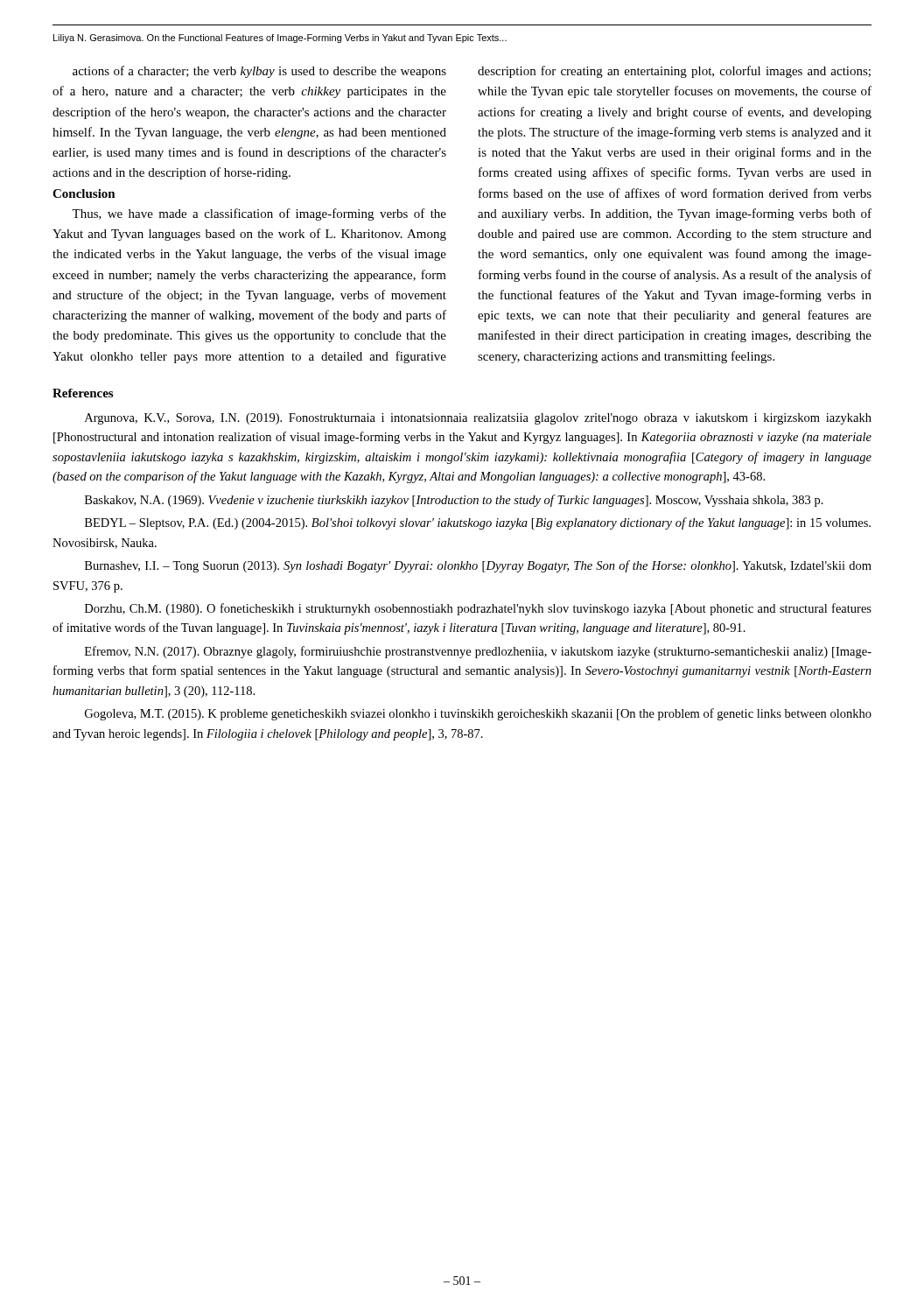Find the list item that reads "BEDYL – Sleptsov, P.A. (Ed.) (2004-2015). Bol'shoi tolkovyi"
924x1313 pixels.
462,532
